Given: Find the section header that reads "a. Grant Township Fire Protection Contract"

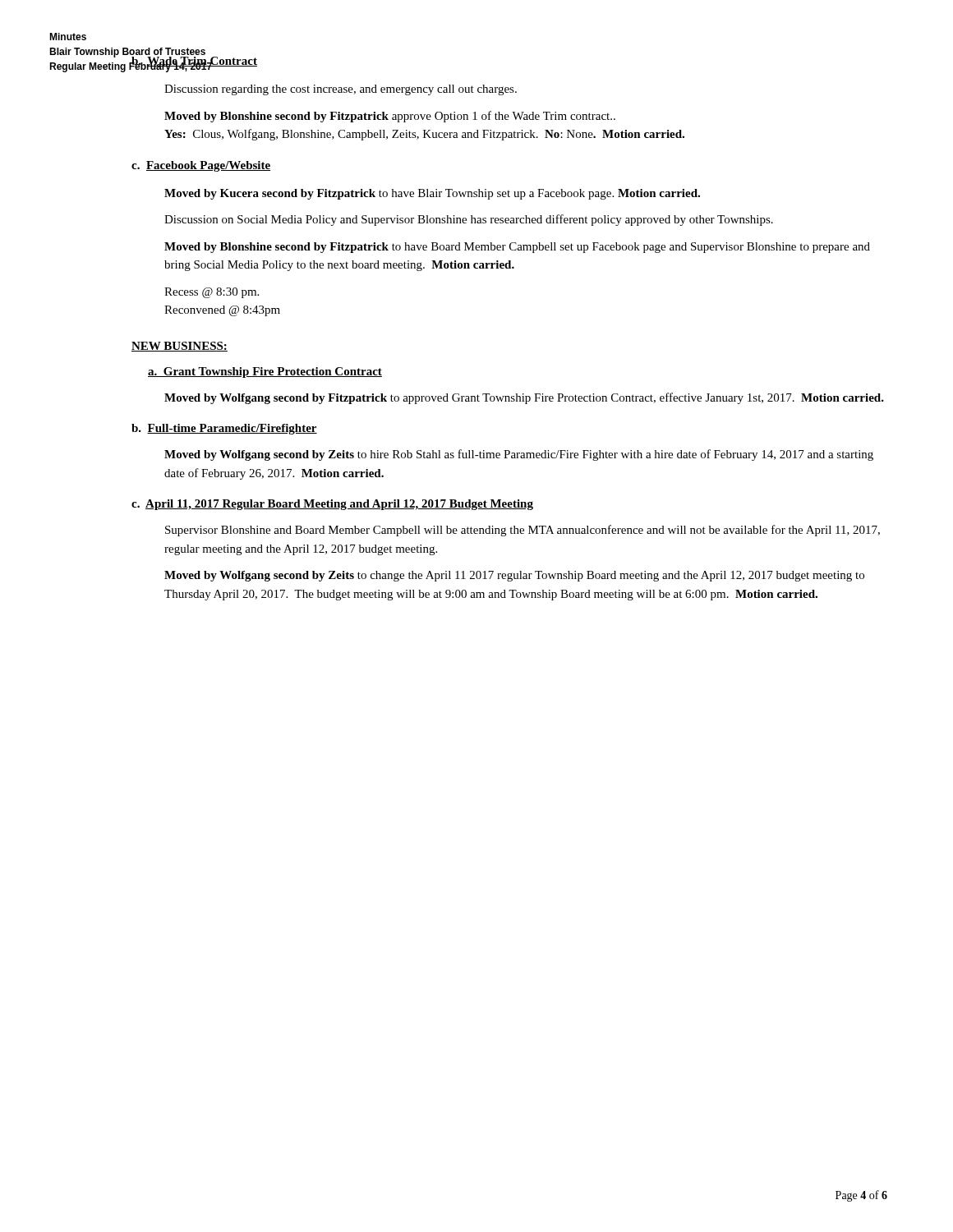Looking at the screenshot, I should click(265, 371).
